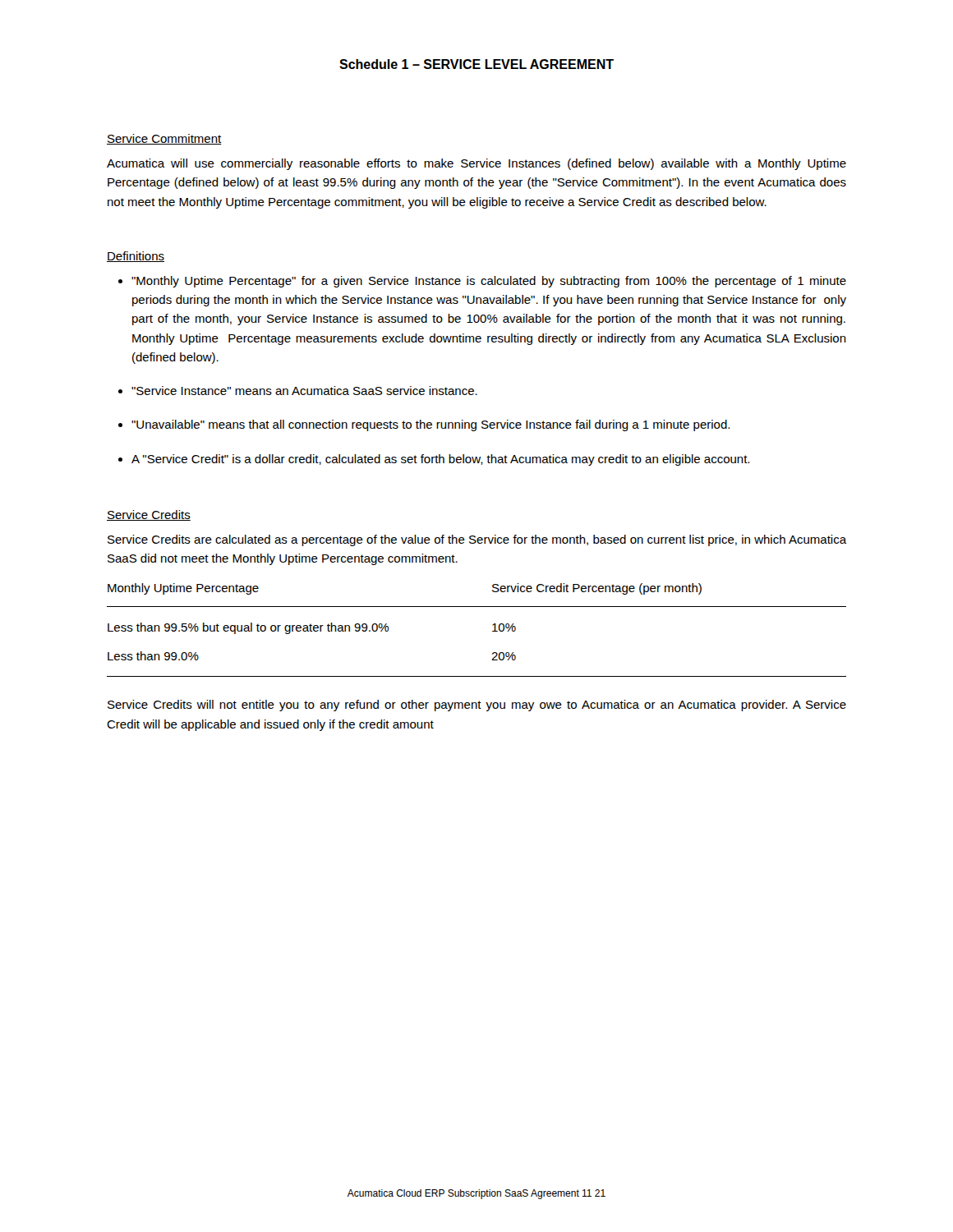Find the text block that reads "Acumatica will use commercially reasonable"
This screenshot has height=1232, width=953.
coord(476,182)
